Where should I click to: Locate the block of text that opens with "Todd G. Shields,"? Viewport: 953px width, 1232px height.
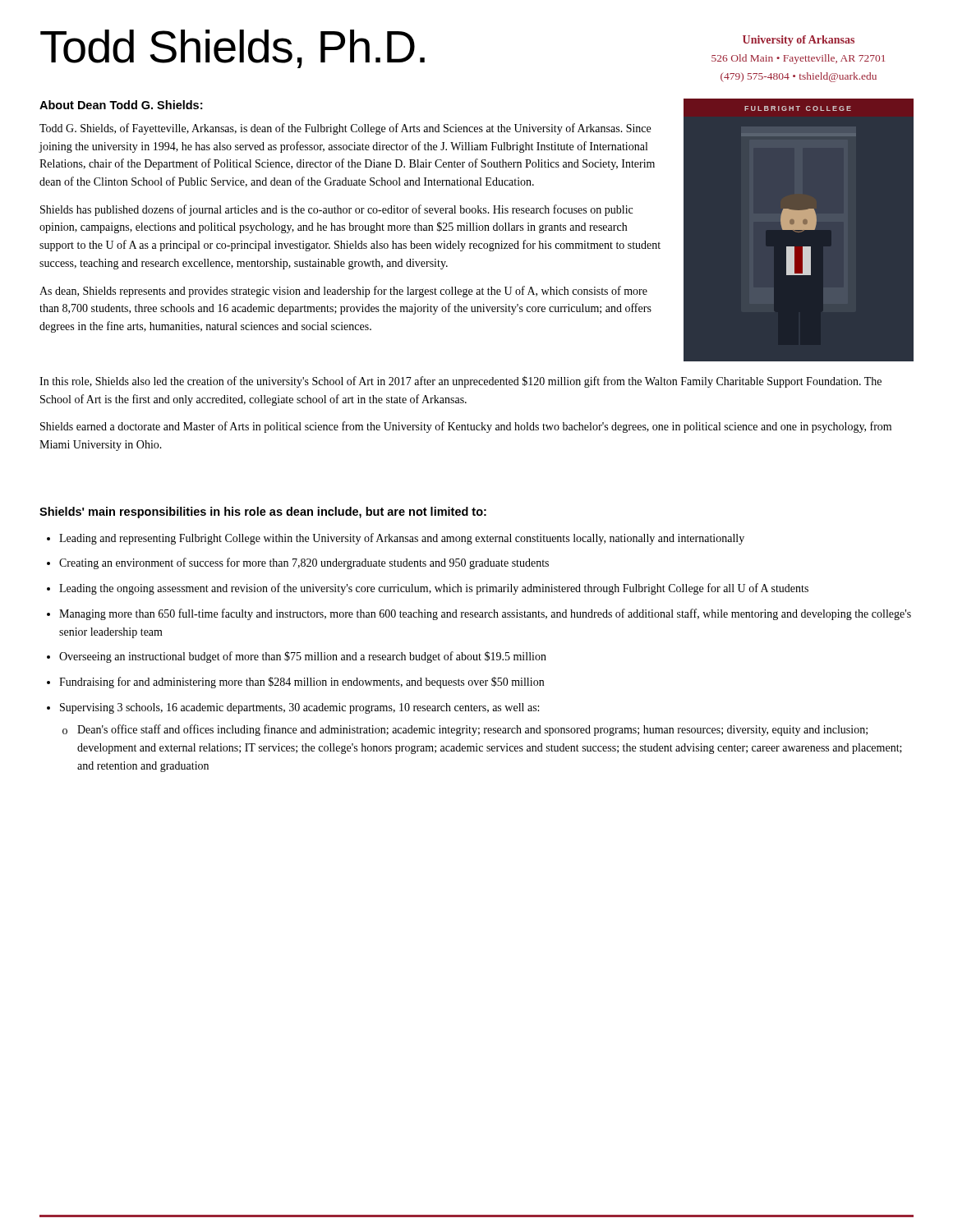click(352, 228)
